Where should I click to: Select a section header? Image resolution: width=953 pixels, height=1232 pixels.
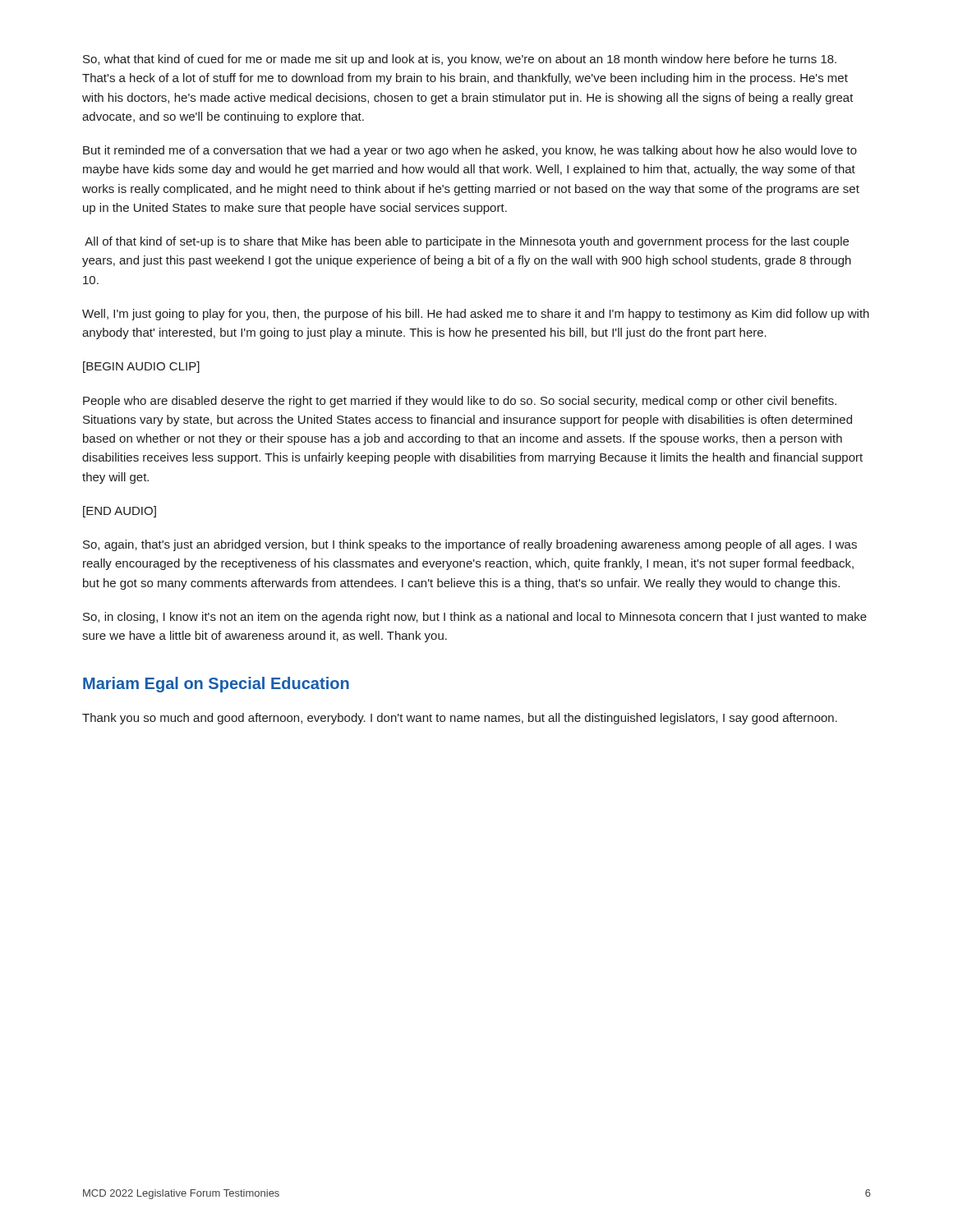[216, 684]
